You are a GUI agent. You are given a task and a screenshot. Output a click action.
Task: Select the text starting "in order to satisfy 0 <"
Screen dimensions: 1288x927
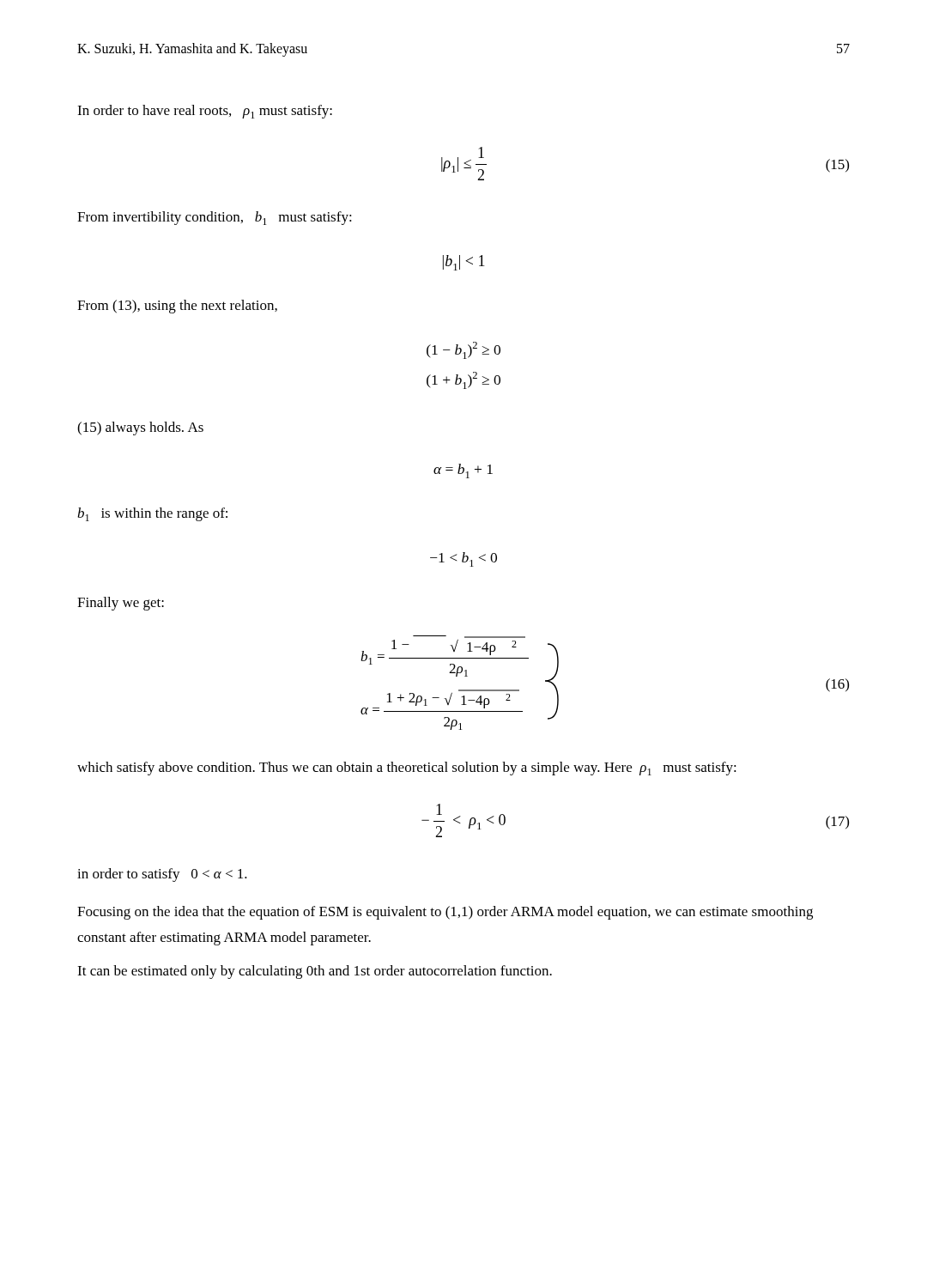(x=162, y=873)
